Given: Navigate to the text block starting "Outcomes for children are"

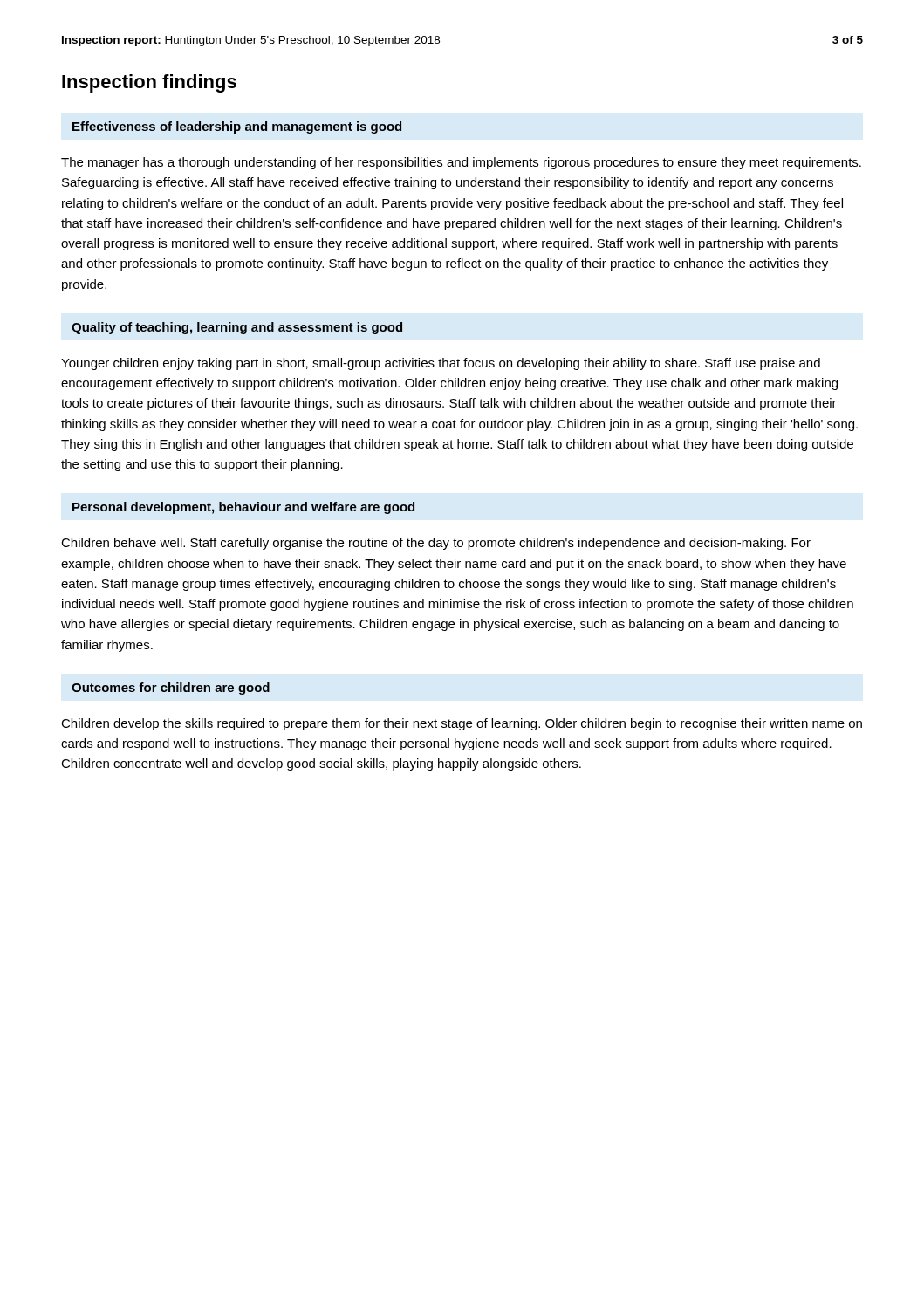Looking at the screenshot, I should click(x=171, y=687).
